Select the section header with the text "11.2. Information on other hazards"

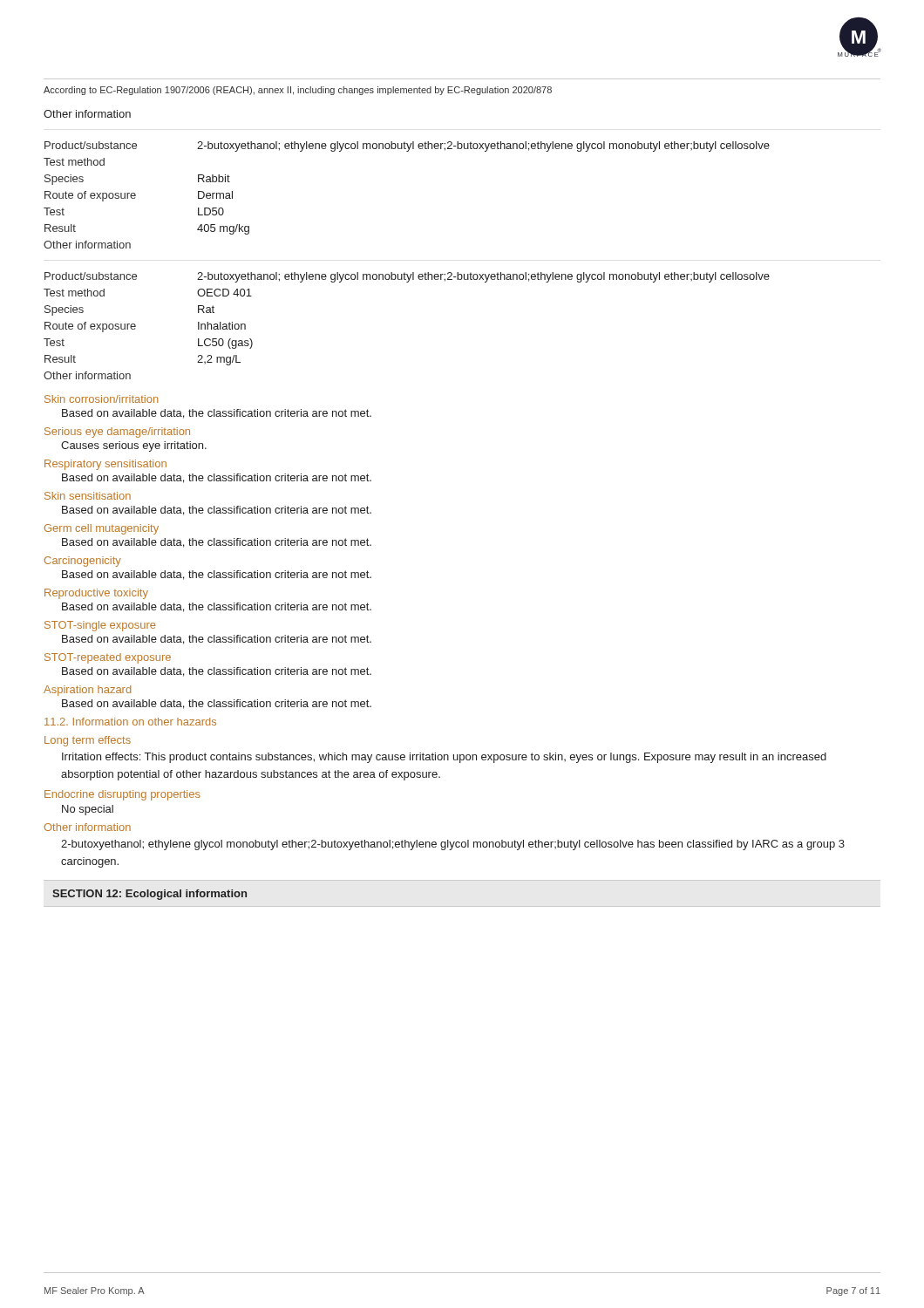point(130,722)
